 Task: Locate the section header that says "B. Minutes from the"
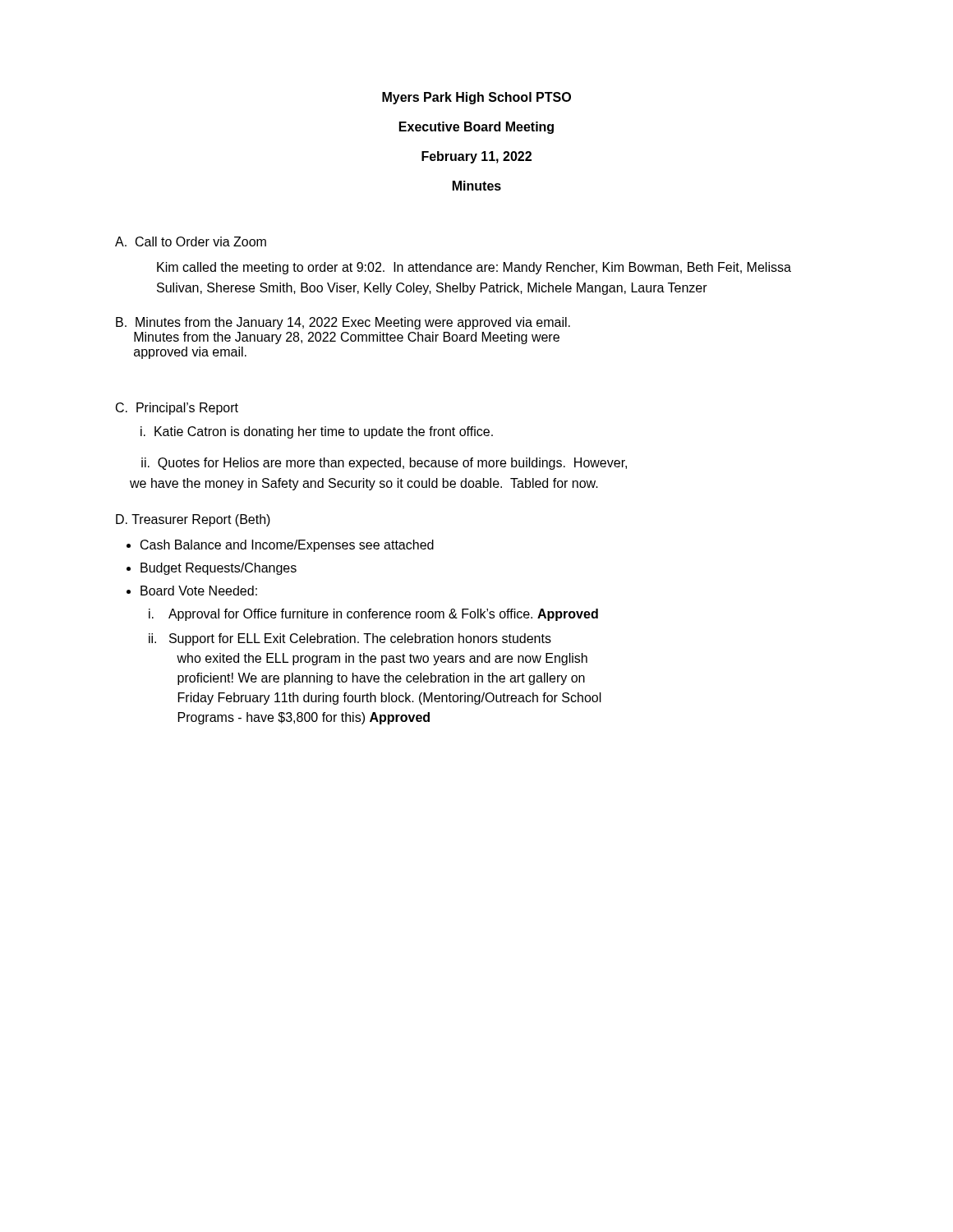click(x=343, y=337)
